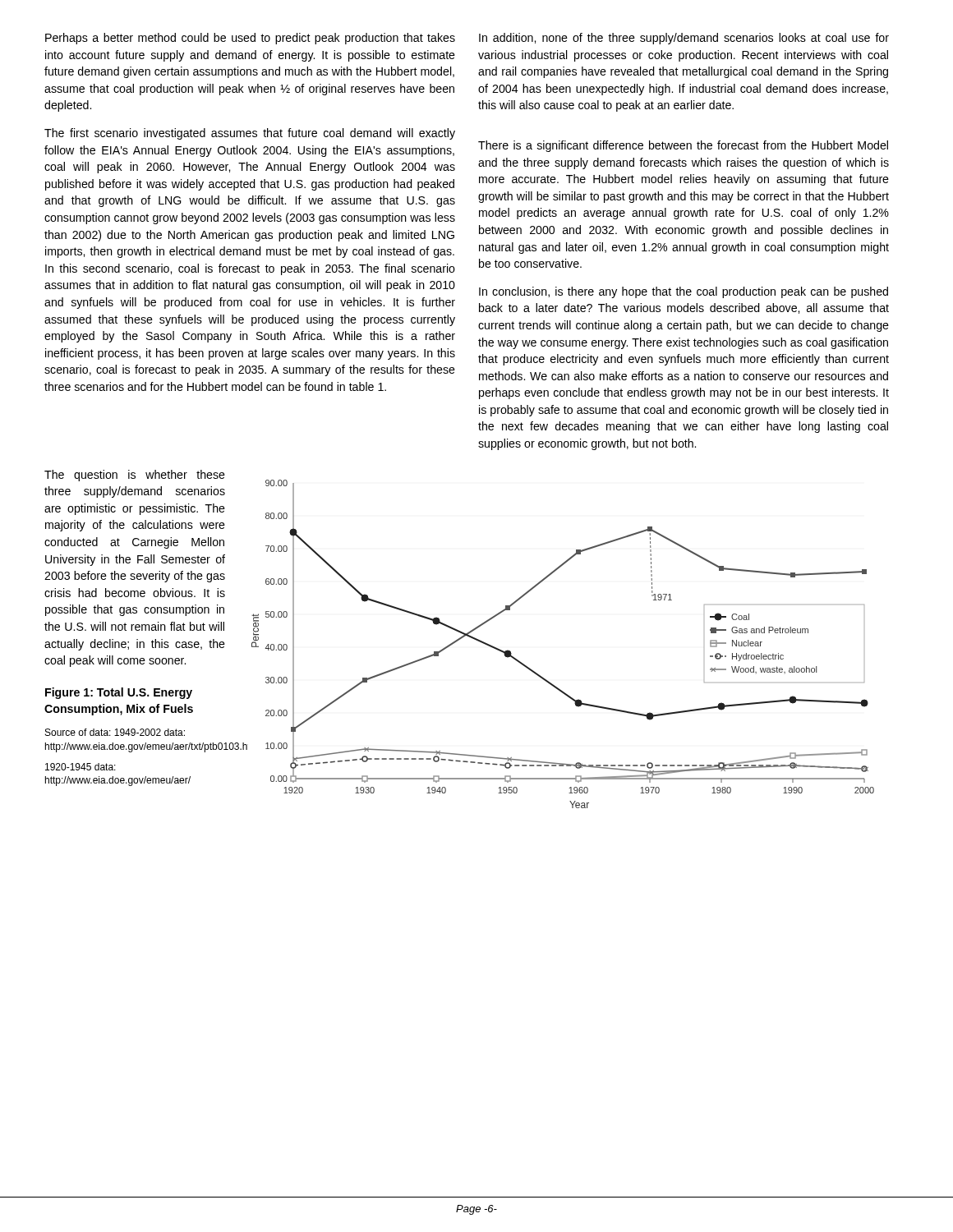The height and width of the screenshot is (1232, 953).
Task: Locate the line chart
Action: point(582,643)
